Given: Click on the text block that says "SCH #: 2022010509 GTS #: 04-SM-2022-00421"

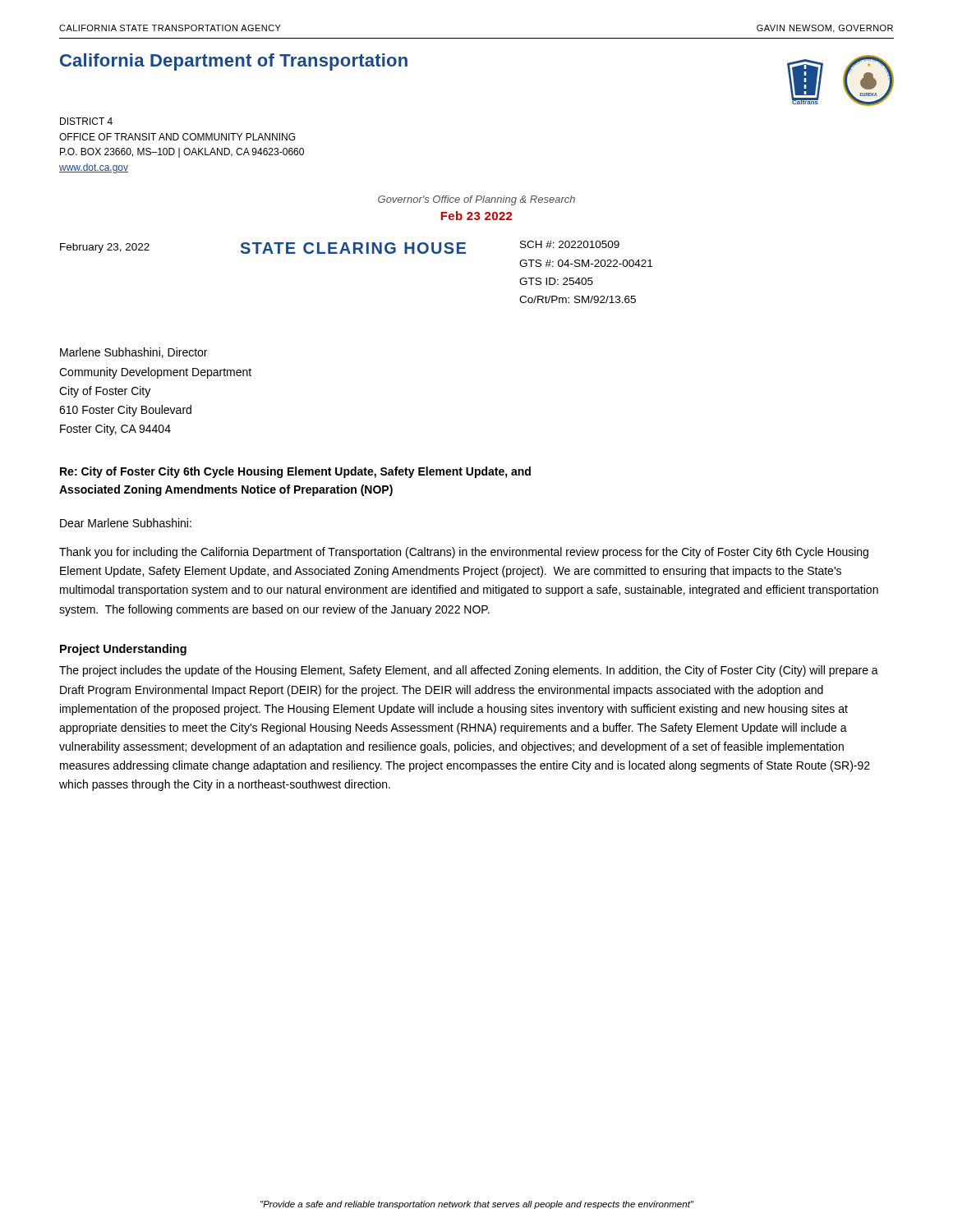Looking at the screenshot, I should (586, 273).
